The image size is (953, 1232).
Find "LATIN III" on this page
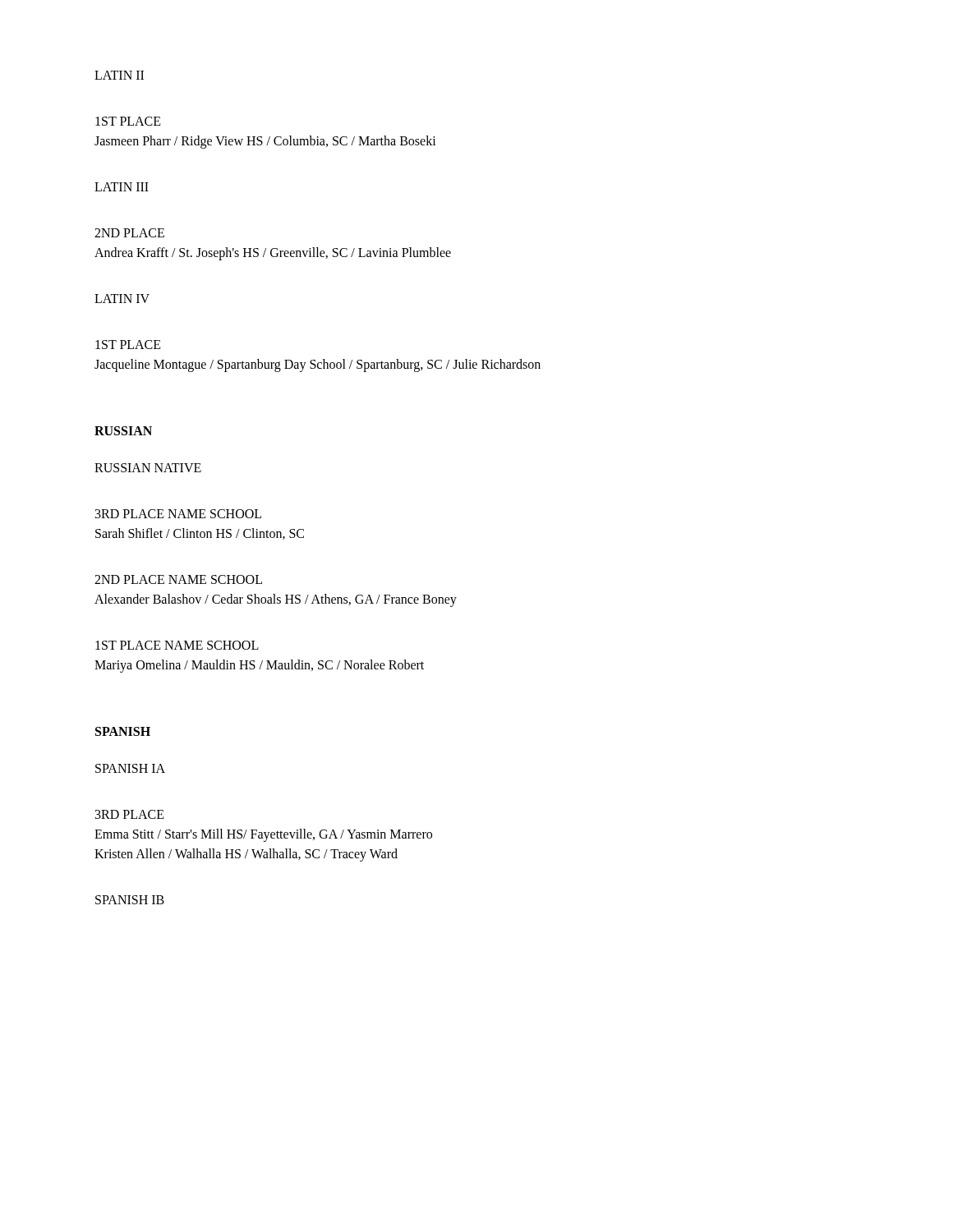(122, 187)
